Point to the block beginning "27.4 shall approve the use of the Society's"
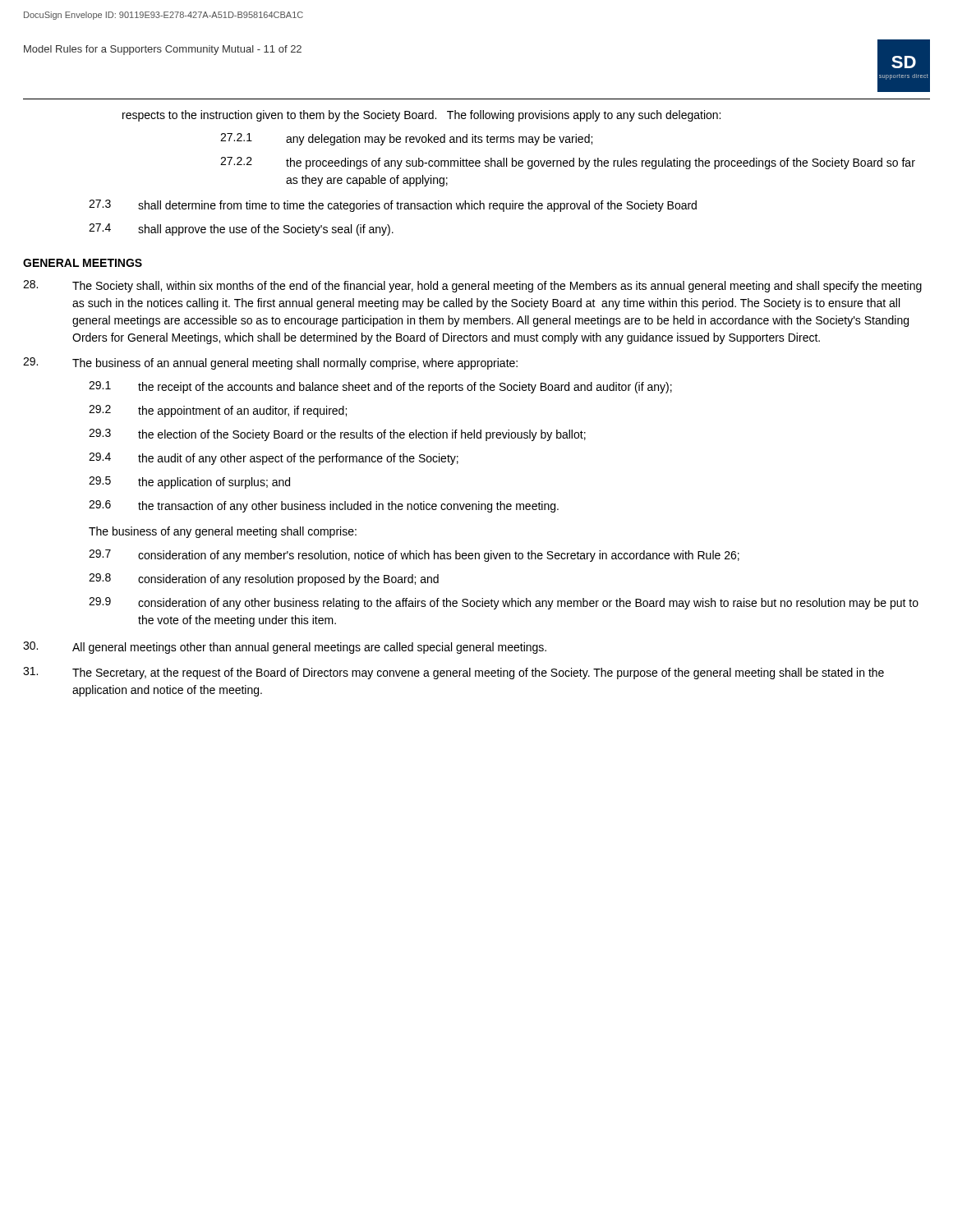 pos(241,230)
